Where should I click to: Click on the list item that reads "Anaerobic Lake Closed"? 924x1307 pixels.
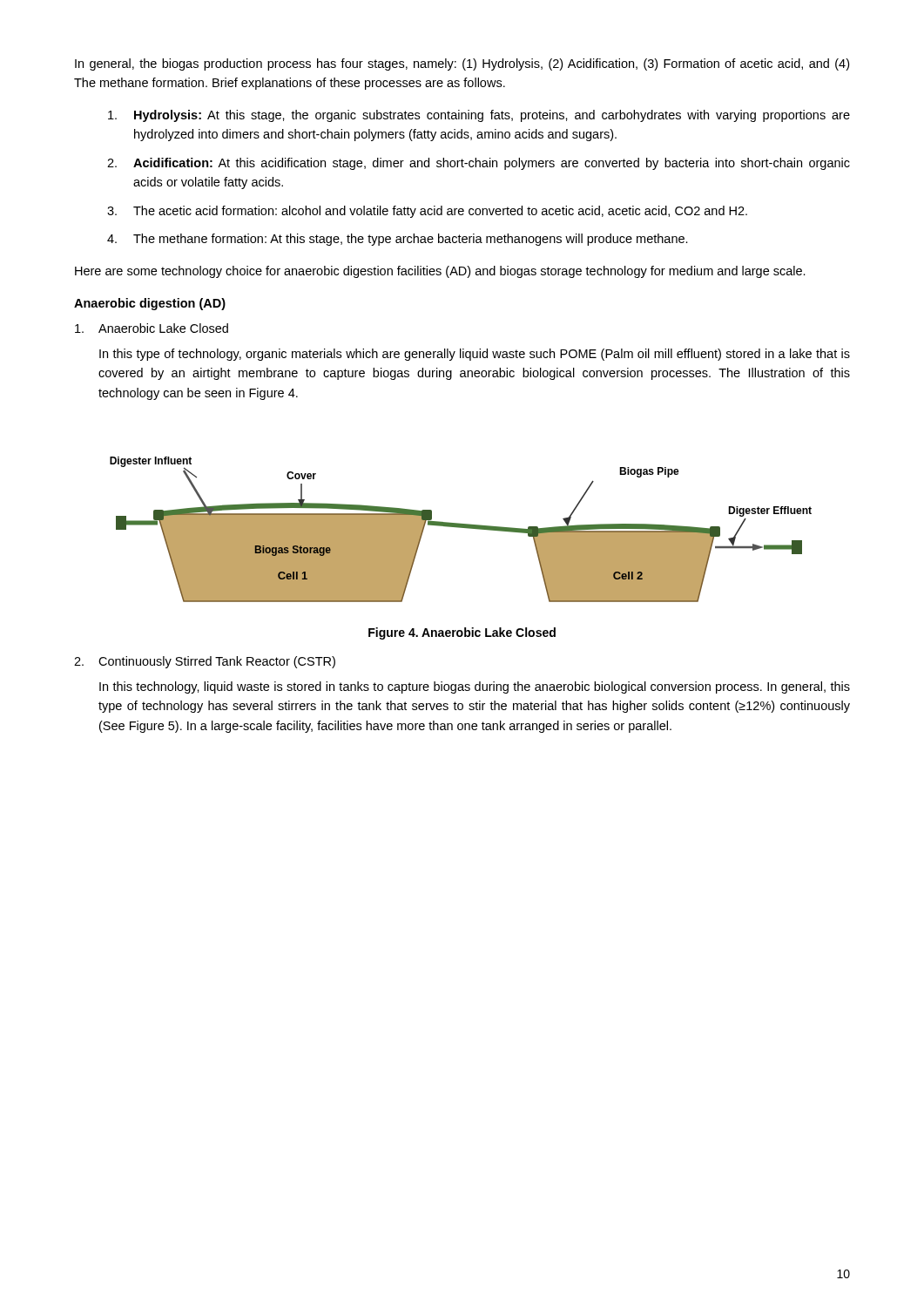(164, 329)
